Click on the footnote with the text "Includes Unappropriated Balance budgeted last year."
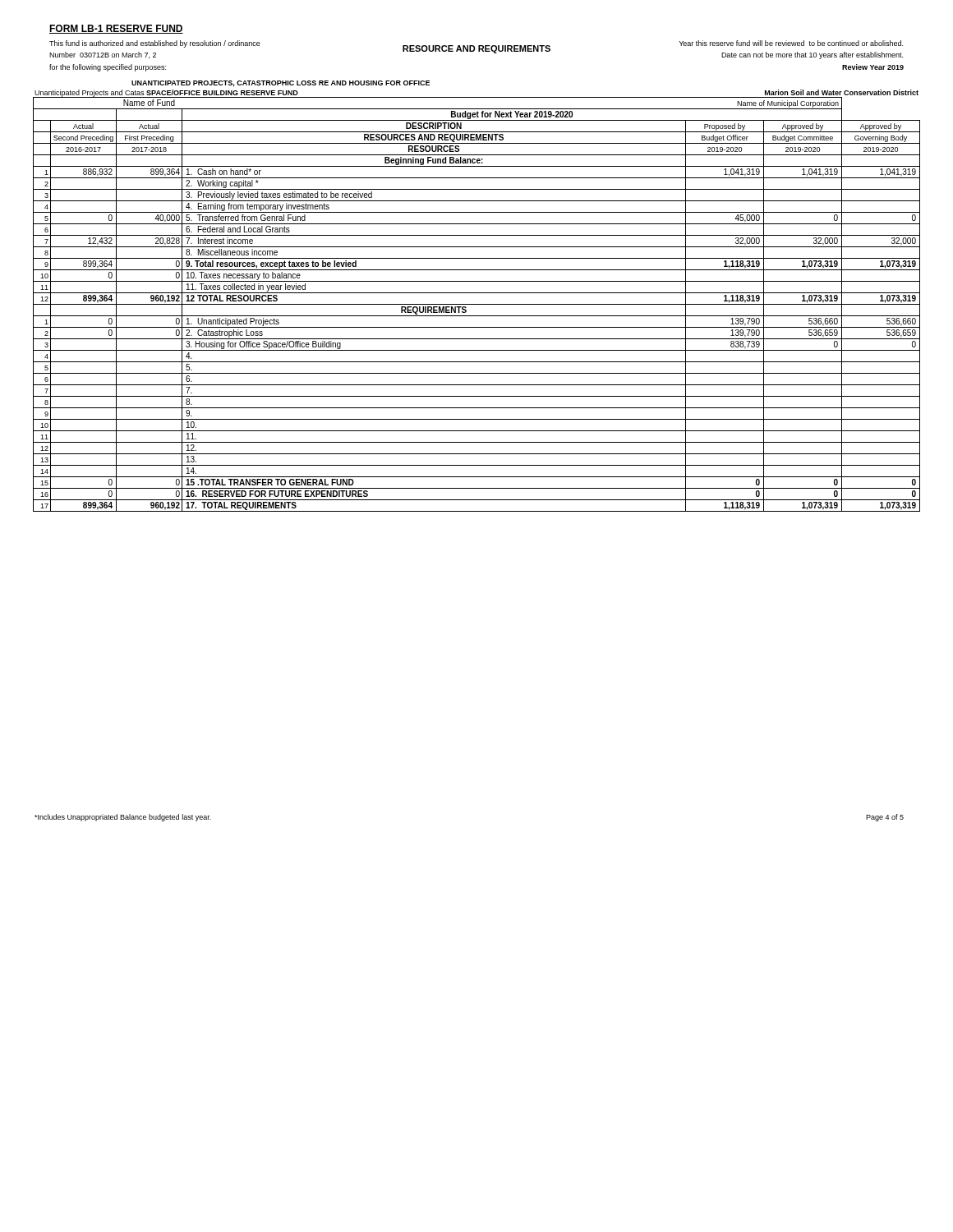 [123, 817]
